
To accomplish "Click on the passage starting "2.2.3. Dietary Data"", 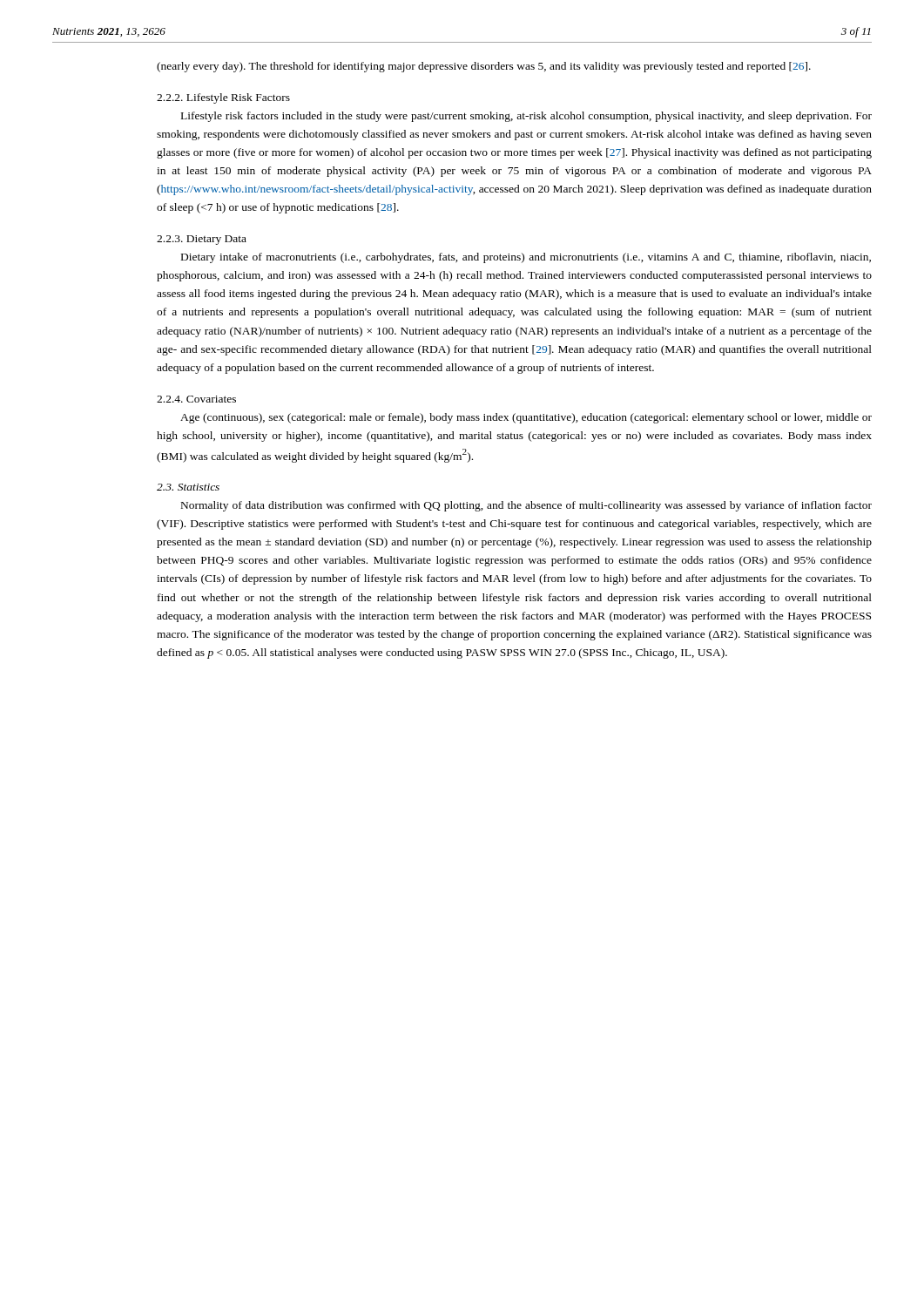I will pyautogui.click(x=202, y=239).
